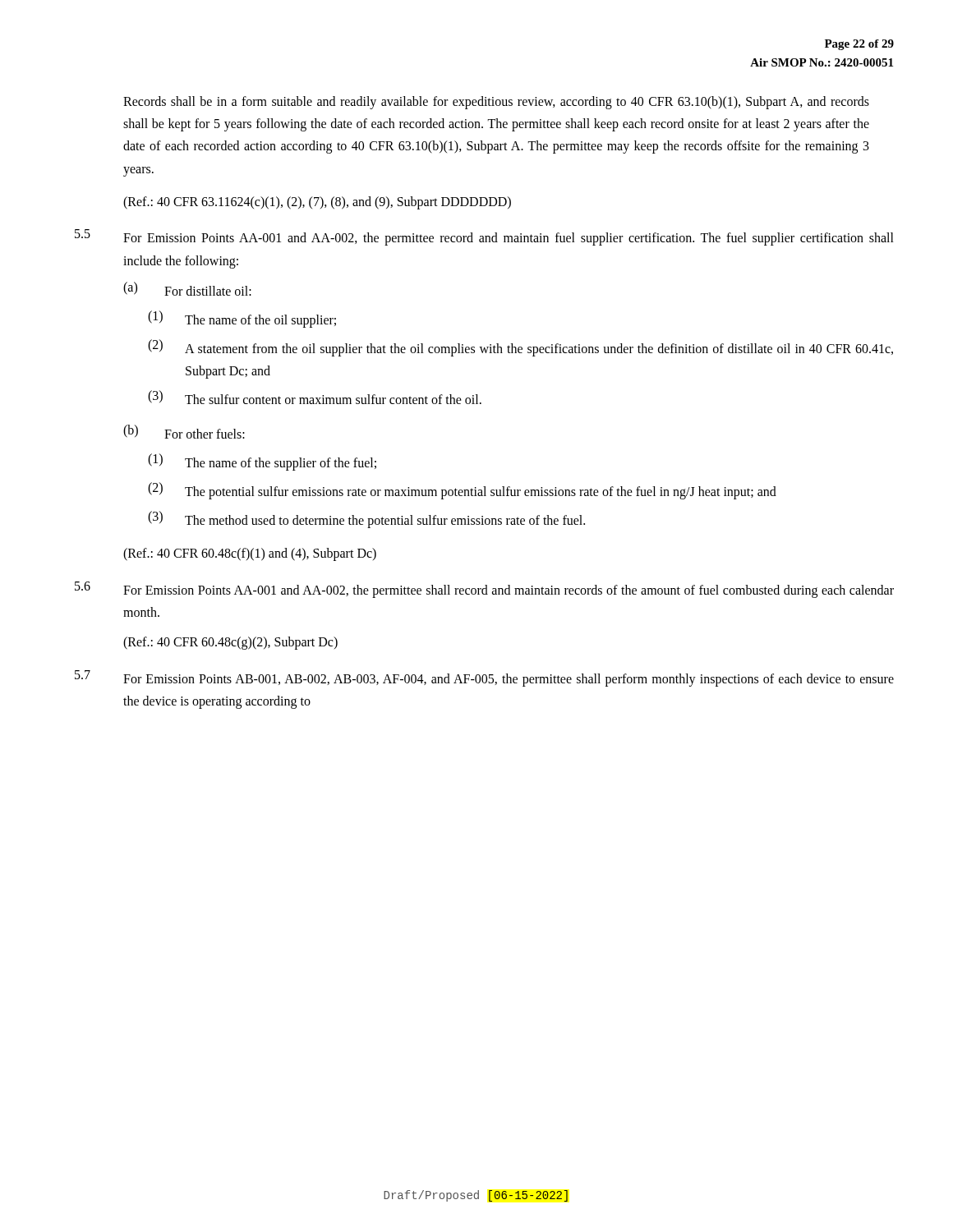953x1232 pixels.
Task: Point to the block starting "5 For Emission"
Action: pyautogui.click(x=484, y=249)
